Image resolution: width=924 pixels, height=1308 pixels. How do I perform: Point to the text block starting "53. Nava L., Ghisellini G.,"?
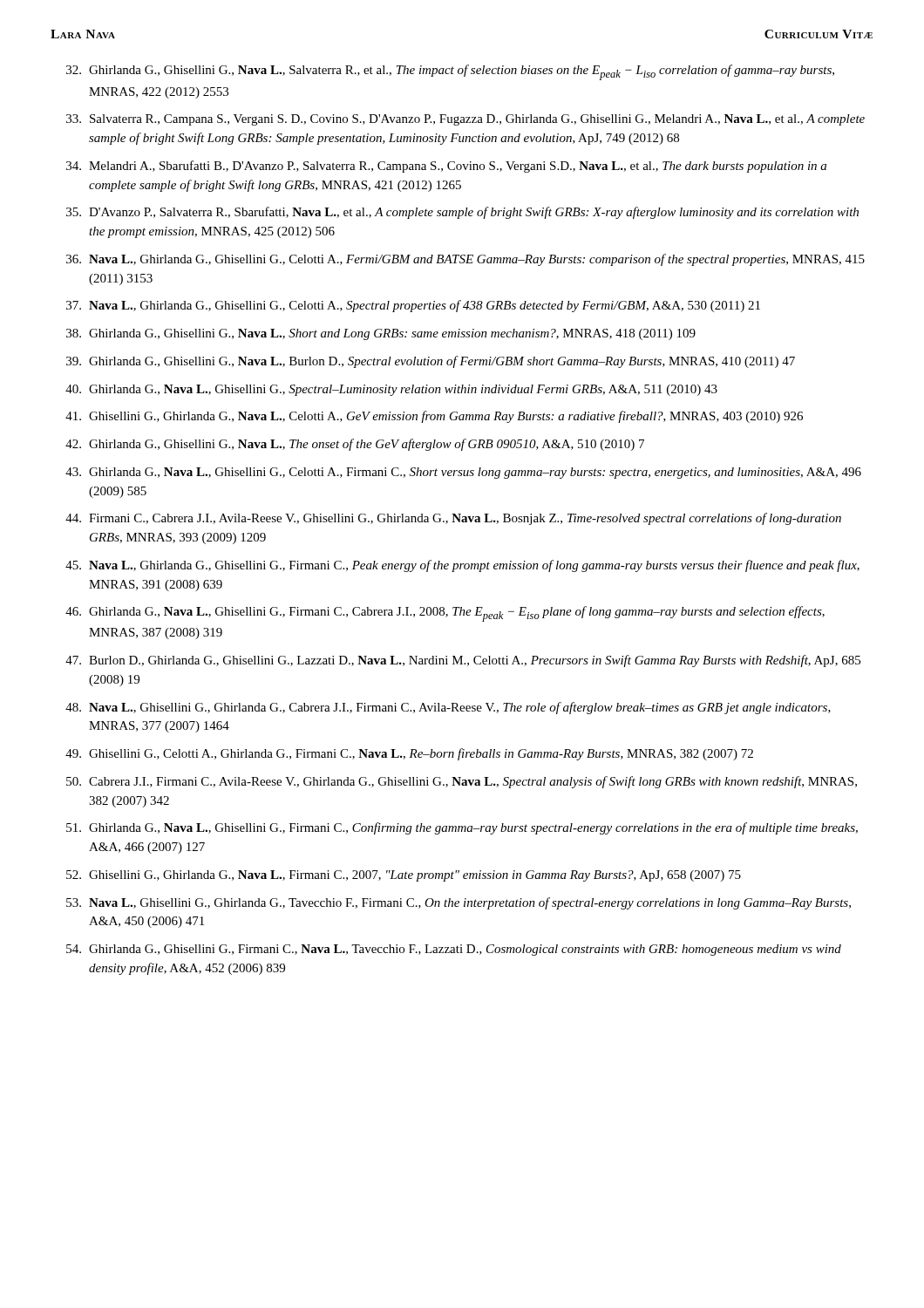tap(462, 912)
